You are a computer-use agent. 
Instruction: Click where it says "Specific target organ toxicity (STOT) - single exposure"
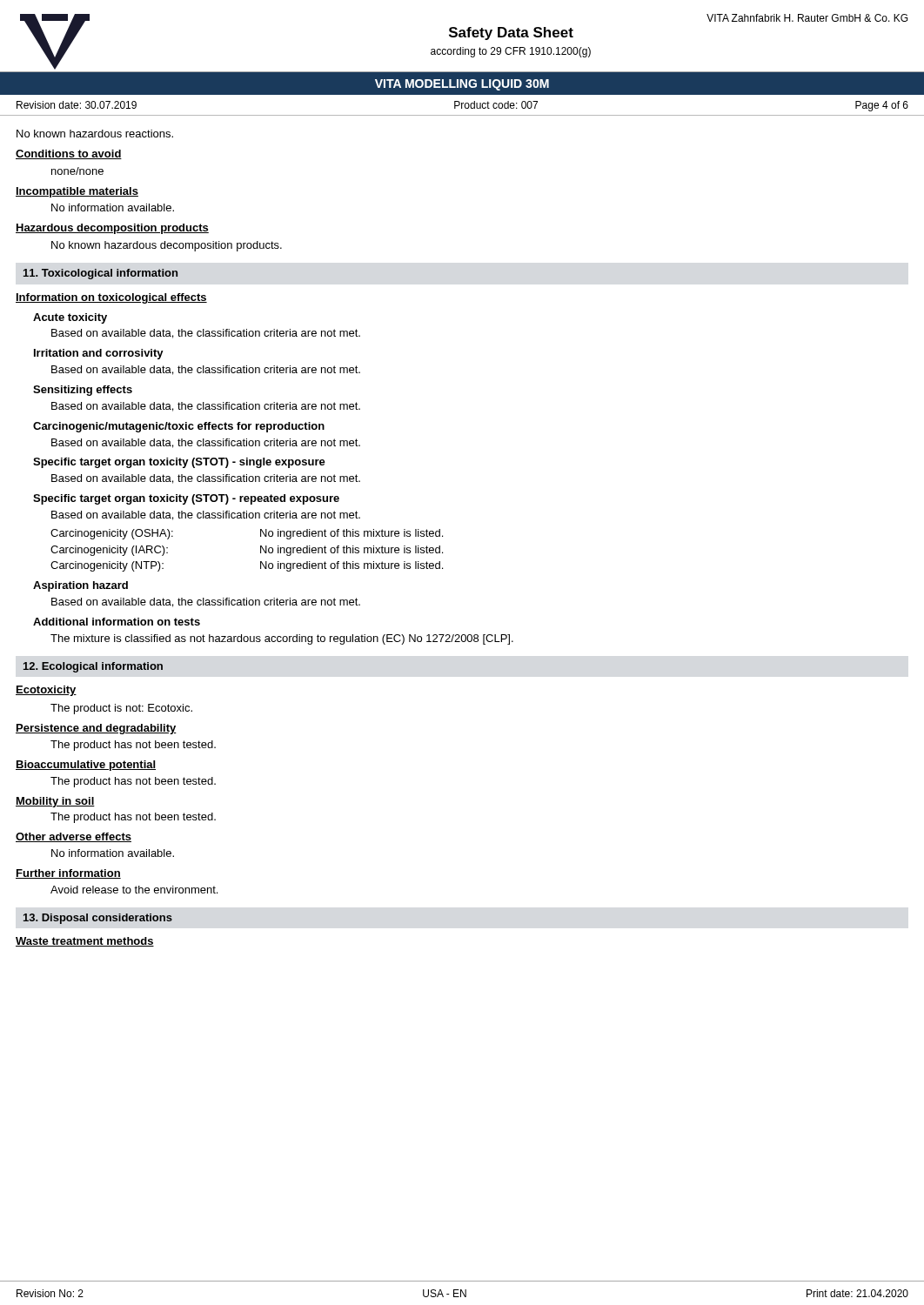(179, 462)
